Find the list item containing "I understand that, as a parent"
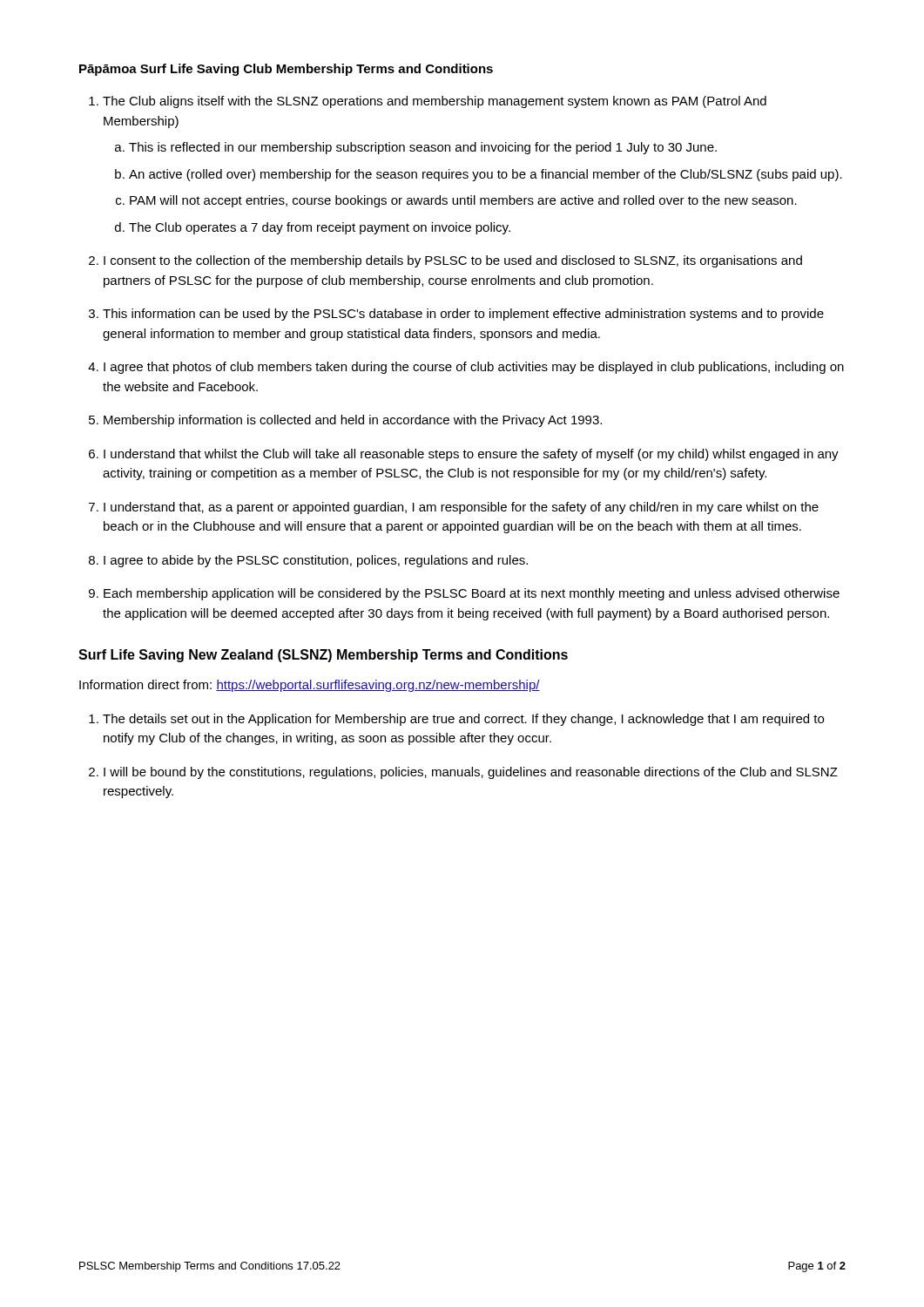The height and width of the screenshot is (1307, 924). (461, 516)
